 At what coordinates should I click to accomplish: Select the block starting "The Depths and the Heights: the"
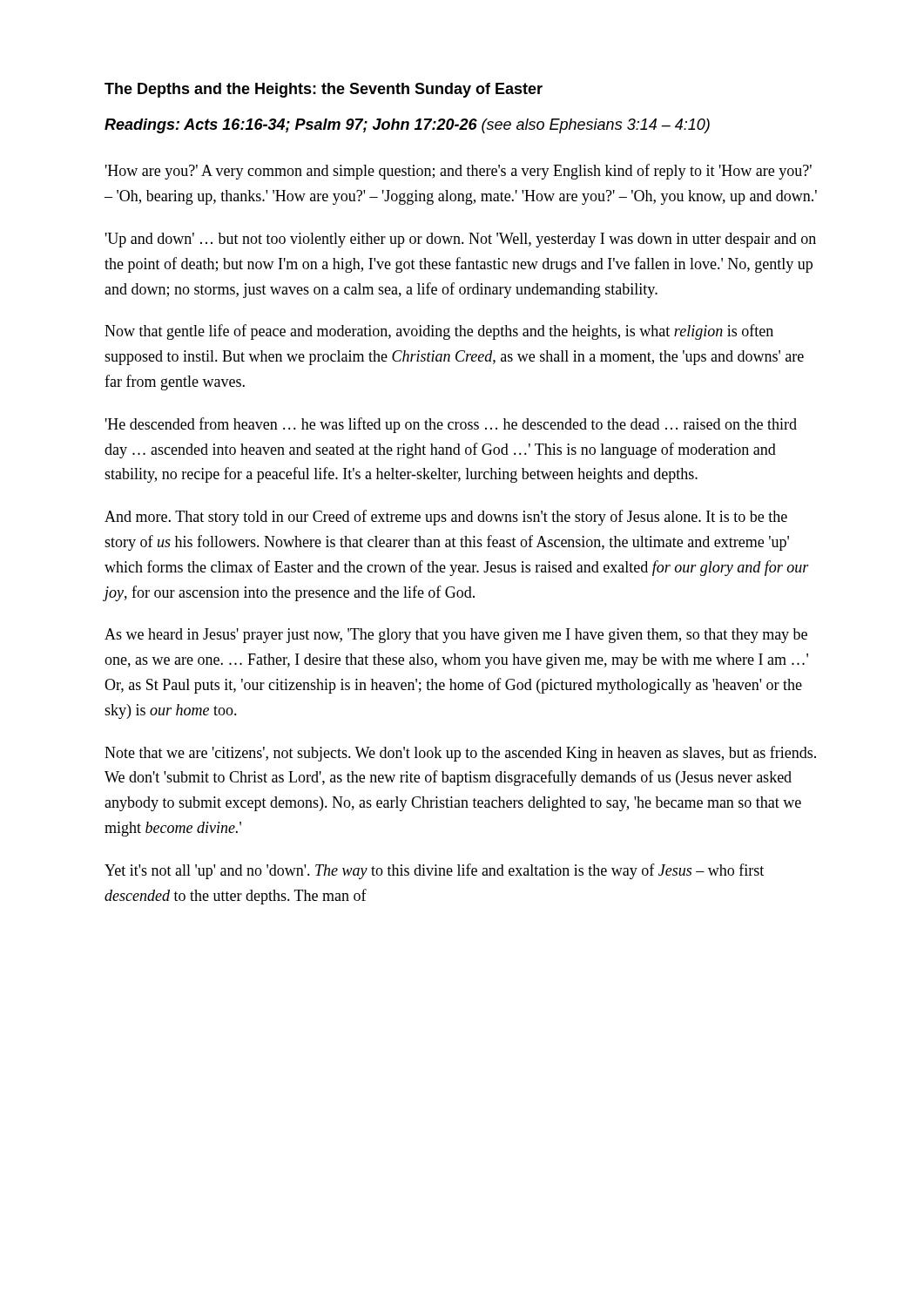324,89
